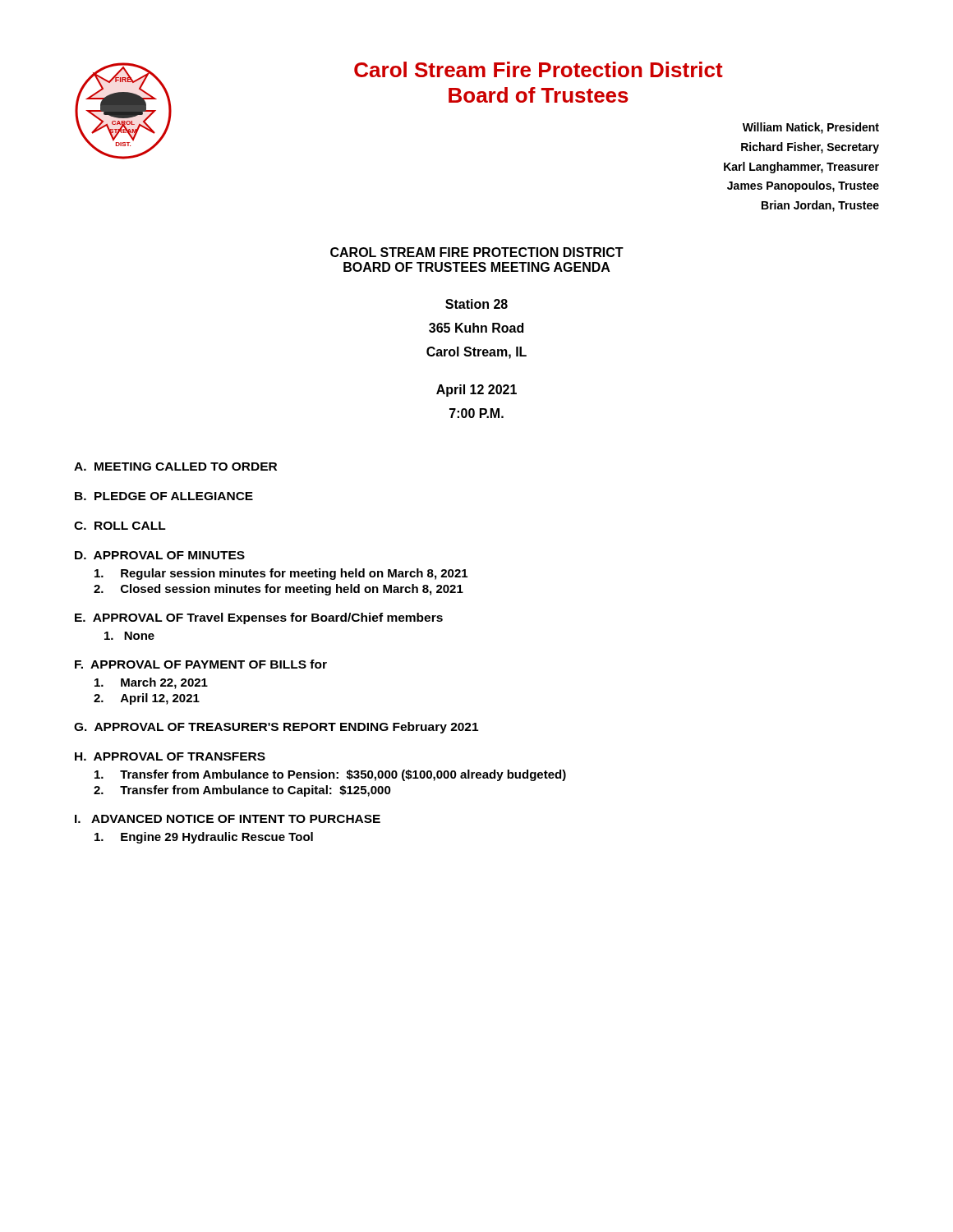This screenshot has width=953, height=1232.
Task: Find "B. PLEDGE OF ALLEGIANCE" on this page
Action: [x=164, y=496]
